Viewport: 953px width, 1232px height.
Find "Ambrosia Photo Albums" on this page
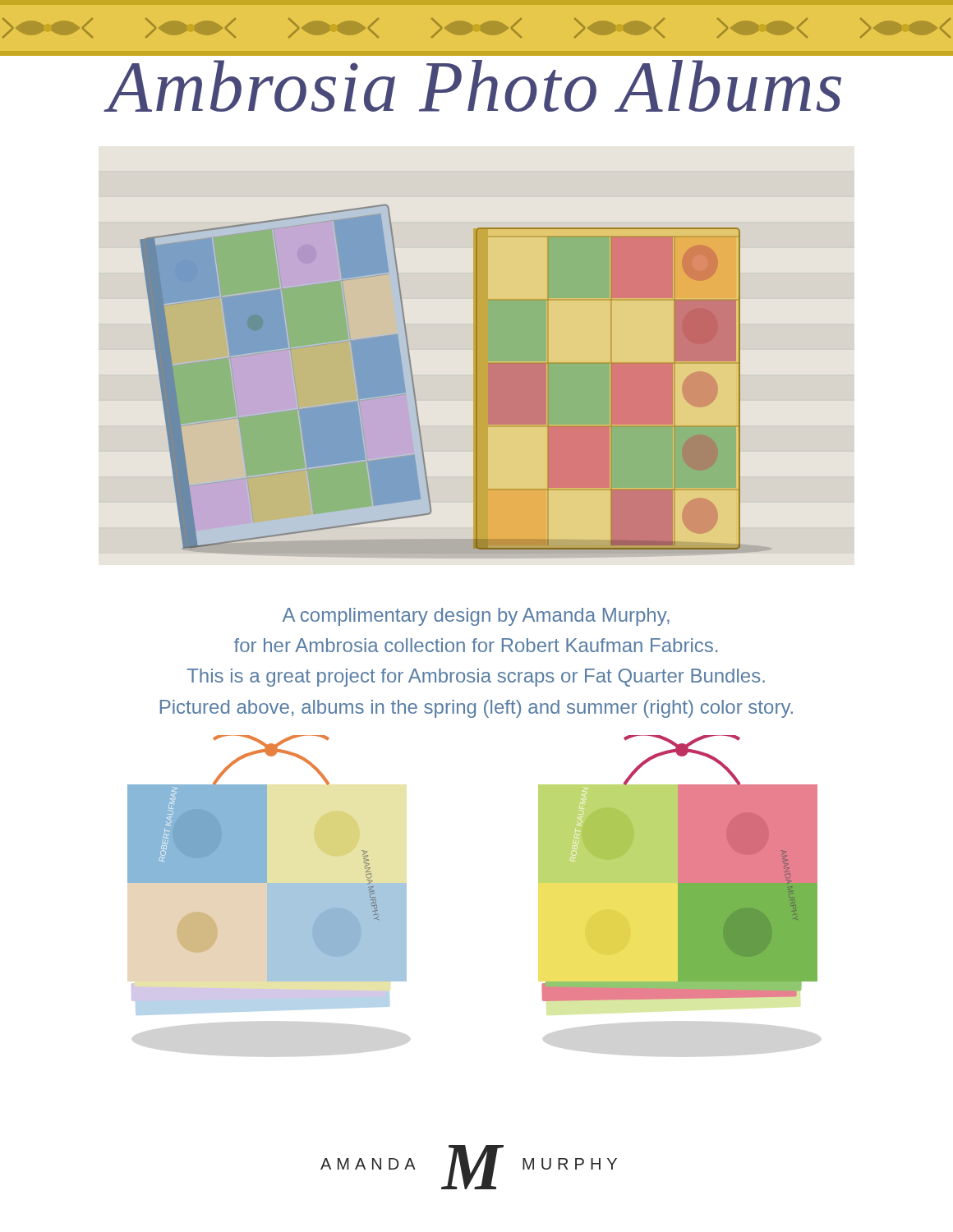(x=476, y=87)
